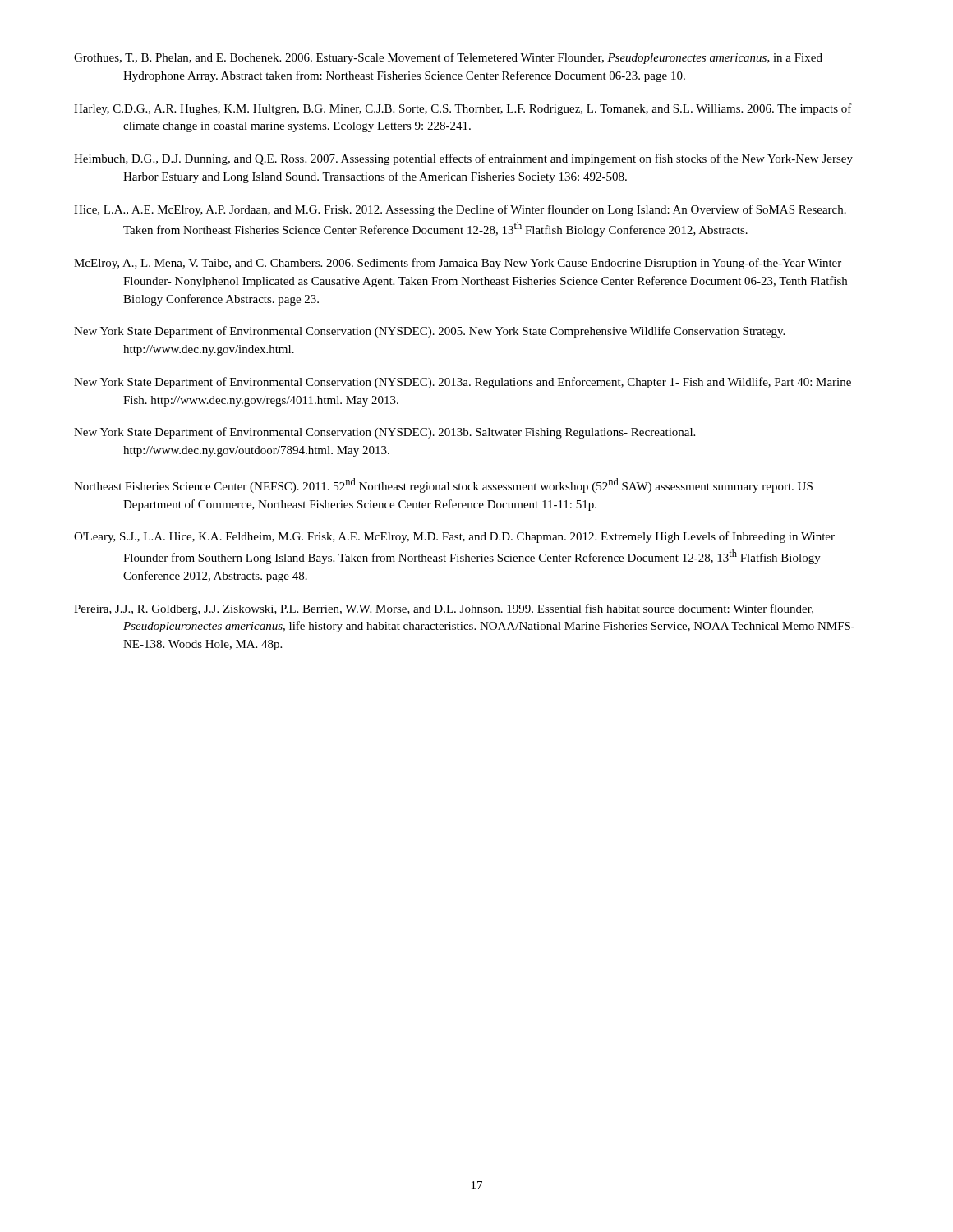Point to the element starting "Northeast Fisheries Science"
953x1232 pixels.
coord(444,493)
